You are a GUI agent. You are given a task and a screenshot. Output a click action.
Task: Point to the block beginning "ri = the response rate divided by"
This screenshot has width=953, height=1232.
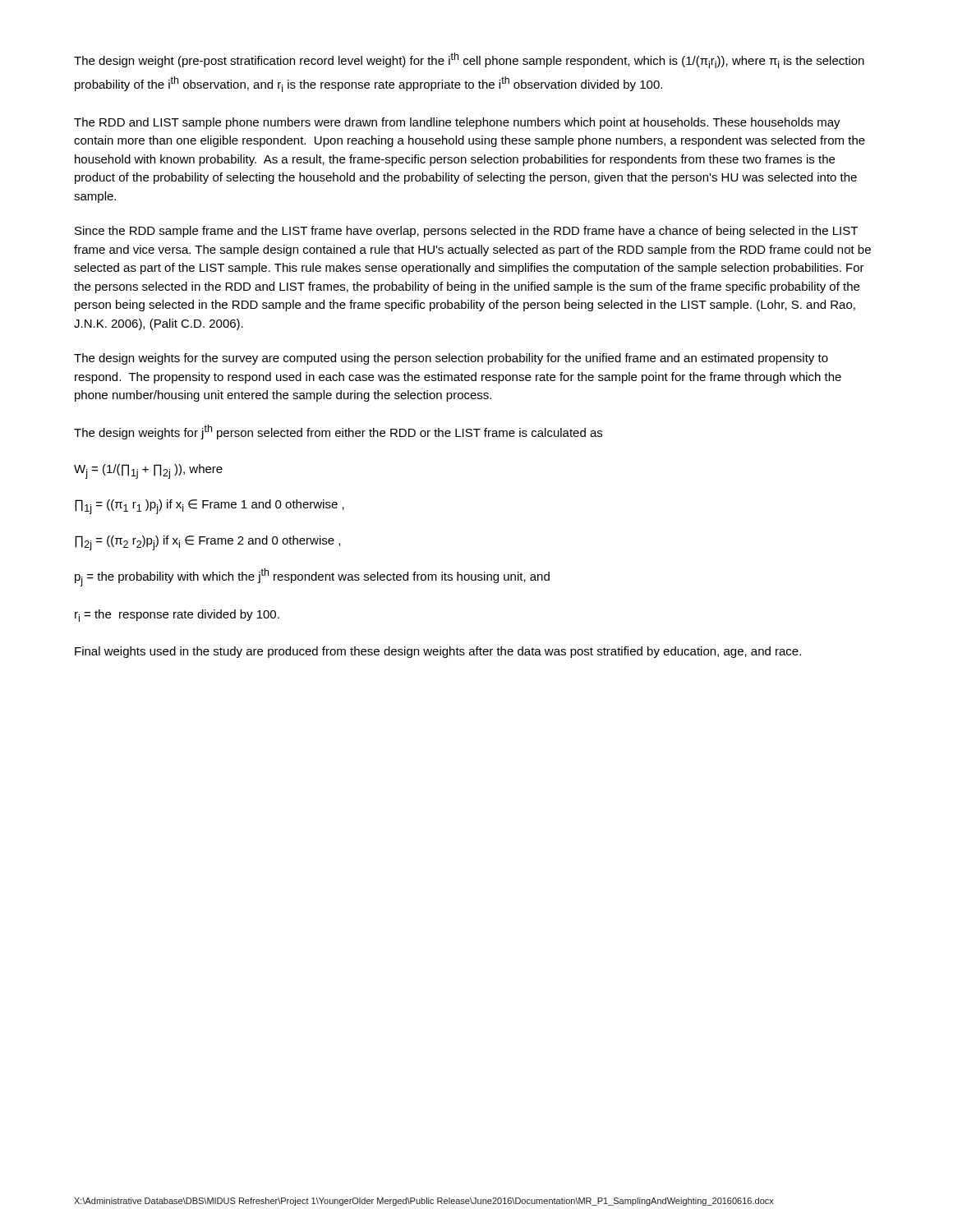coord(177,615)
